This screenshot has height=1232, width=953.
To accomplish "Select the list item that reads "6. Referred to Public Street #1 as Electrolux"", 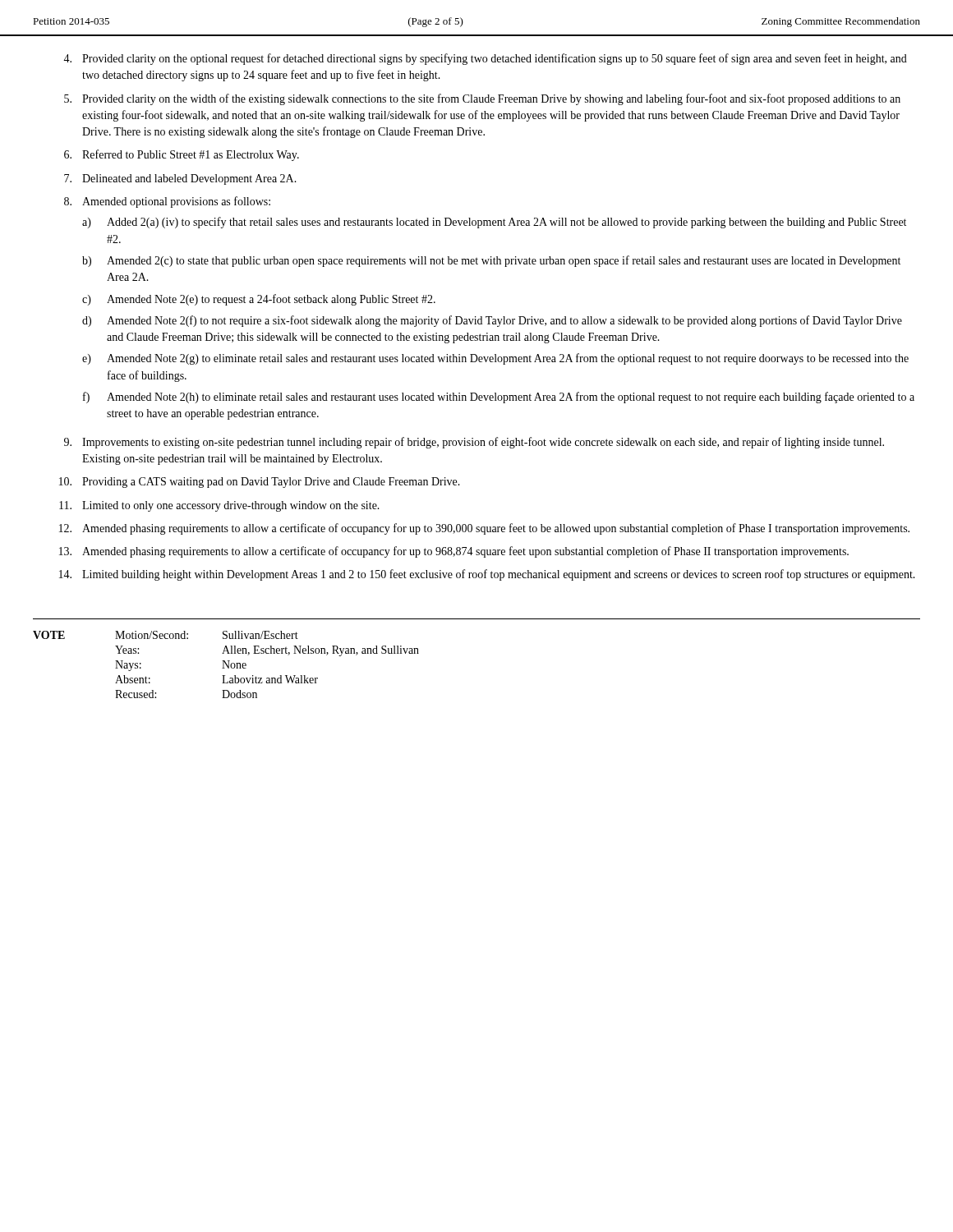I will point(166,156).
